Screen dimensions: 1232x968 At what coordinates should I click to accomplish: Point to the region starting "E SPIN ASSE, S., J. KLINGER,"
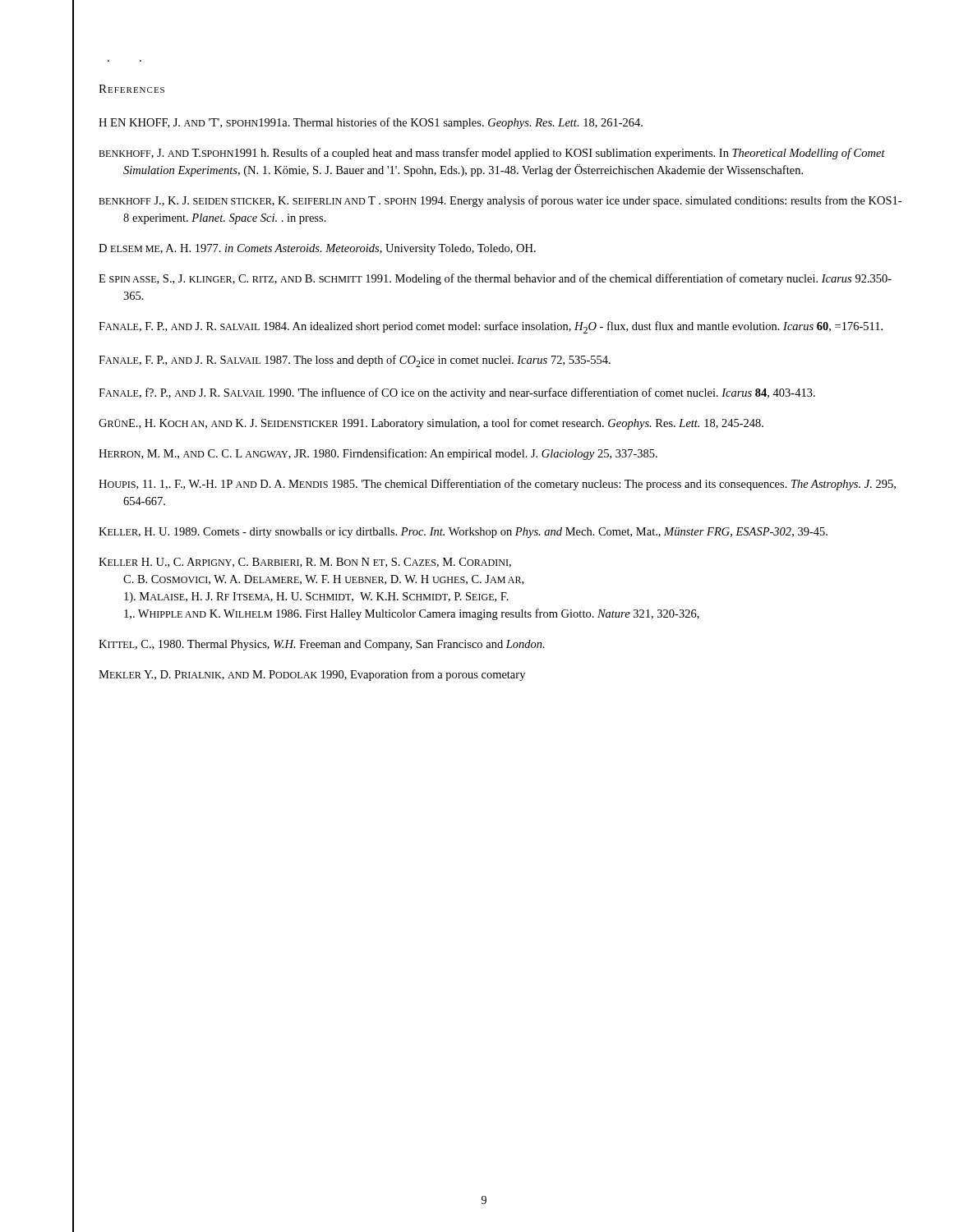tap(495, 287)
